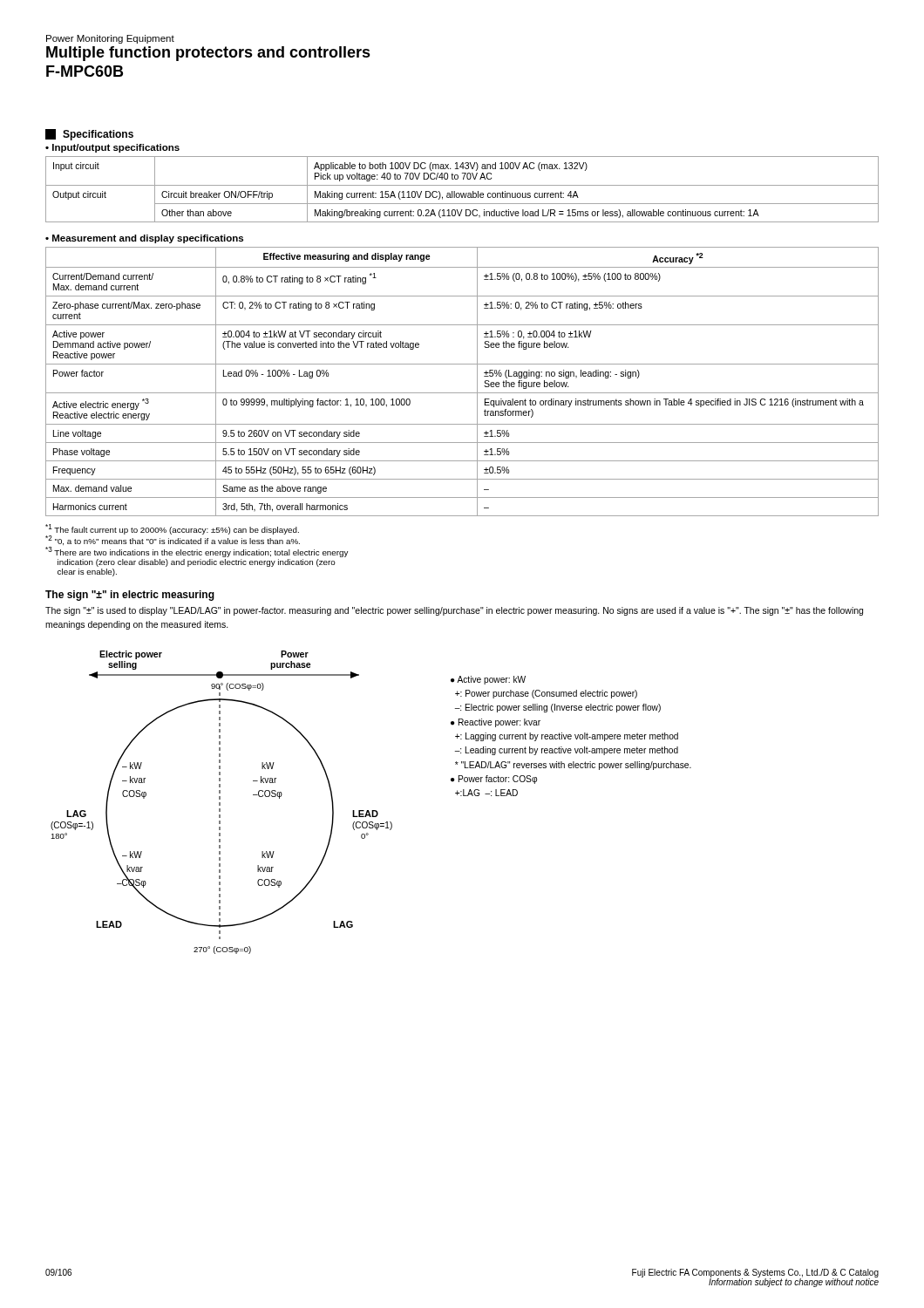Viewport: 924px width, 1308px height.
Task: Locate the passage starting "• Input/output specifications"
Action: tap(113, 147)
